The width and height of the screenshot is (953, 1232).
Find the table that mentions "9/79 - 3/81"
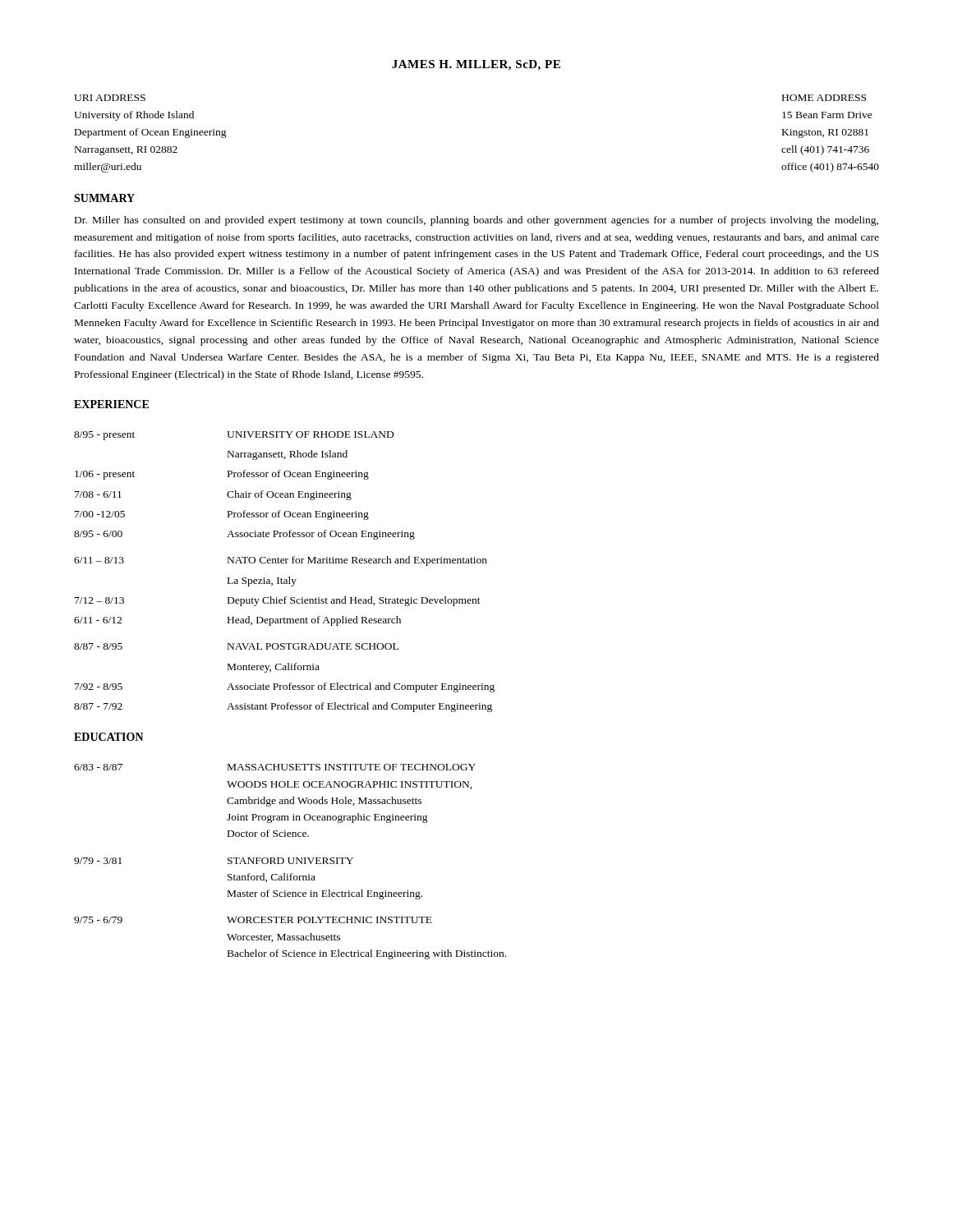pos(476,857)
